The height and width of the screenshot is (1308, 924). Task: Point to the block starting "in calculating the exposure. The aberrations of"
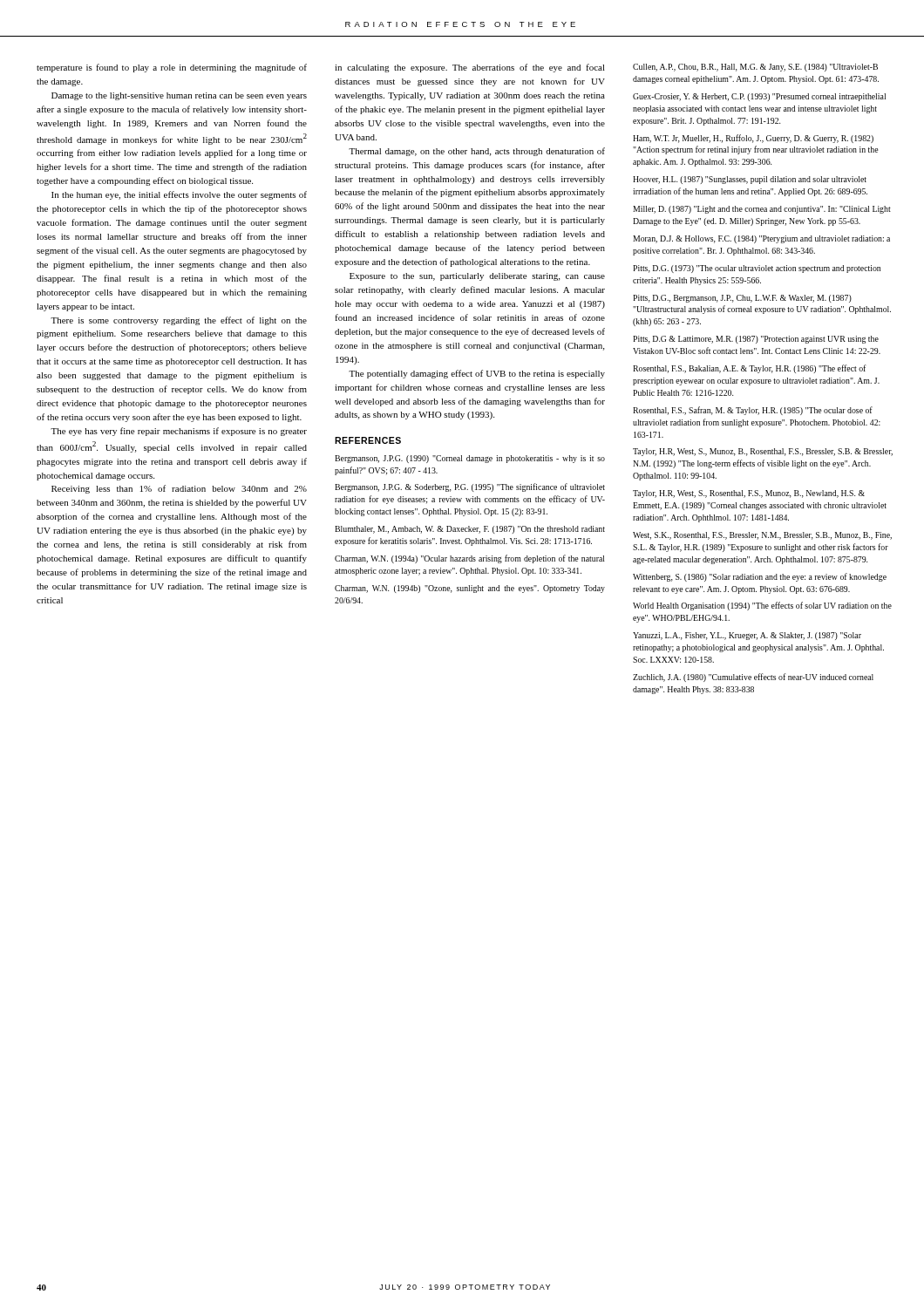click(x=470, y=242)
